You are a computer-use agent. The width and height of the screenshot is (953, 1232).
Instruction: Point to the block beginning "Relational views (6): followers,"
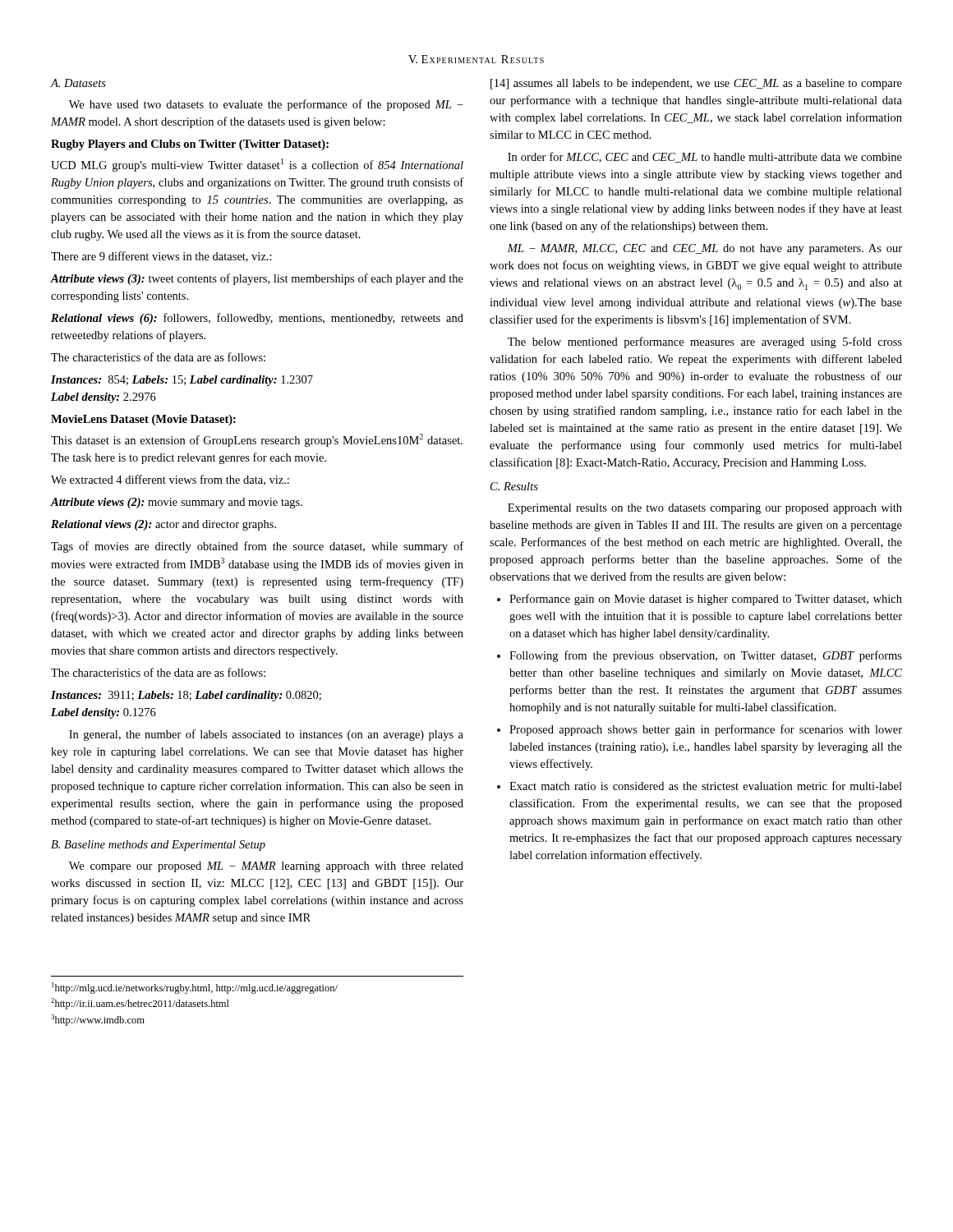tap(257, 319)
